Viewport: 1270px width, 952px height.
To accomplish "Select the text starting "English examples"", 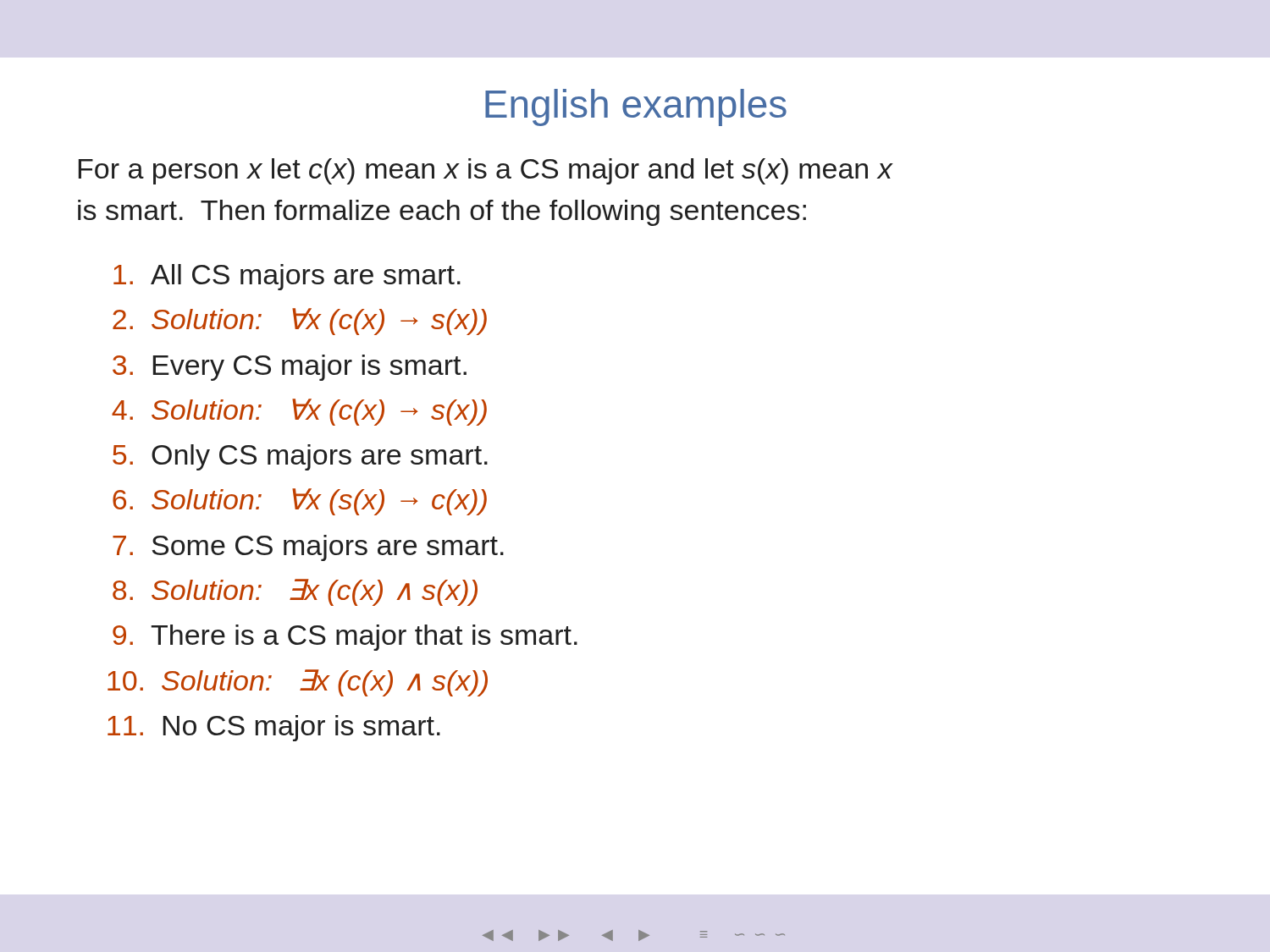I will (635, 104).
